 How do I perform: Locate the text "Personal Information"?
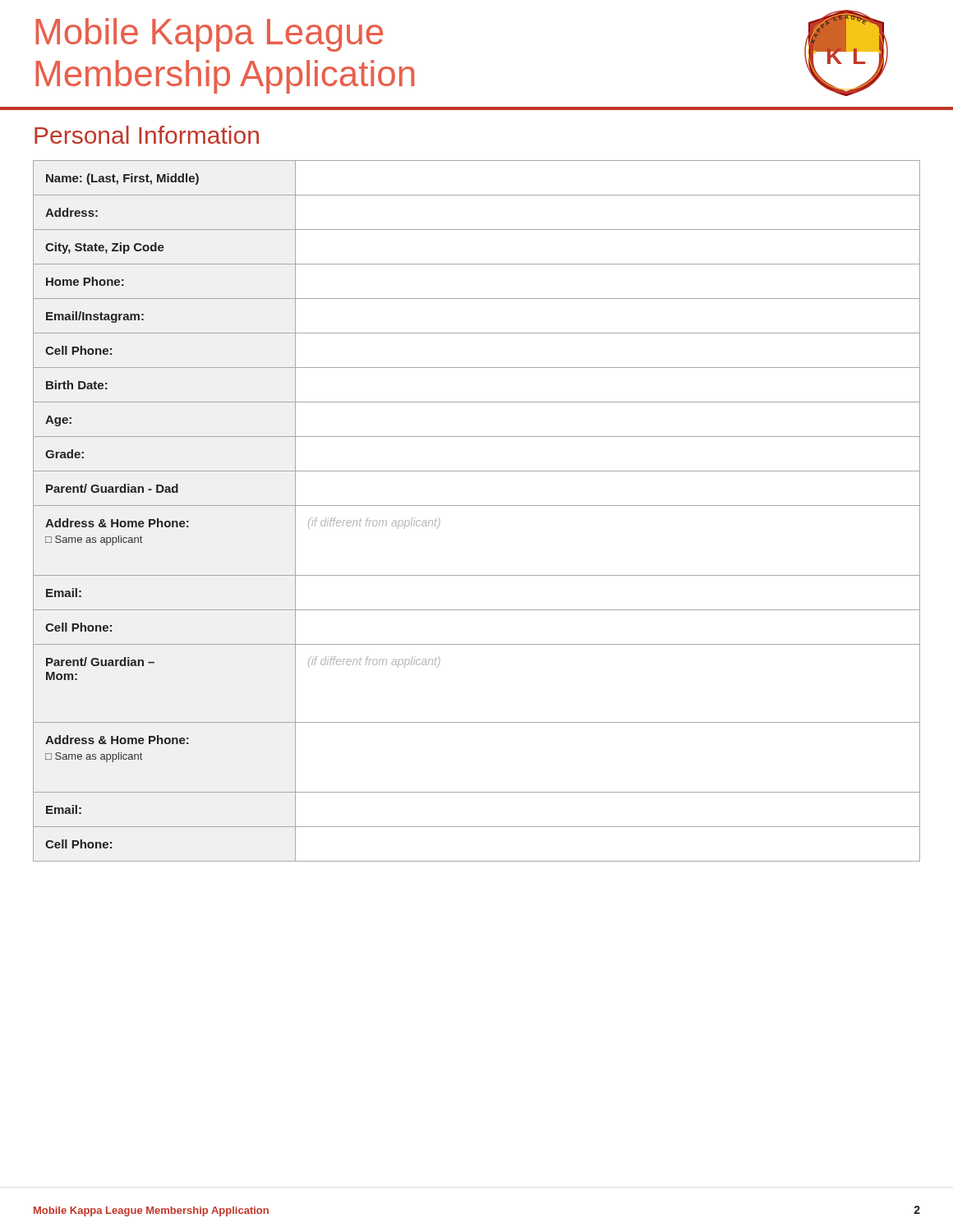click(x=147, y=135)
